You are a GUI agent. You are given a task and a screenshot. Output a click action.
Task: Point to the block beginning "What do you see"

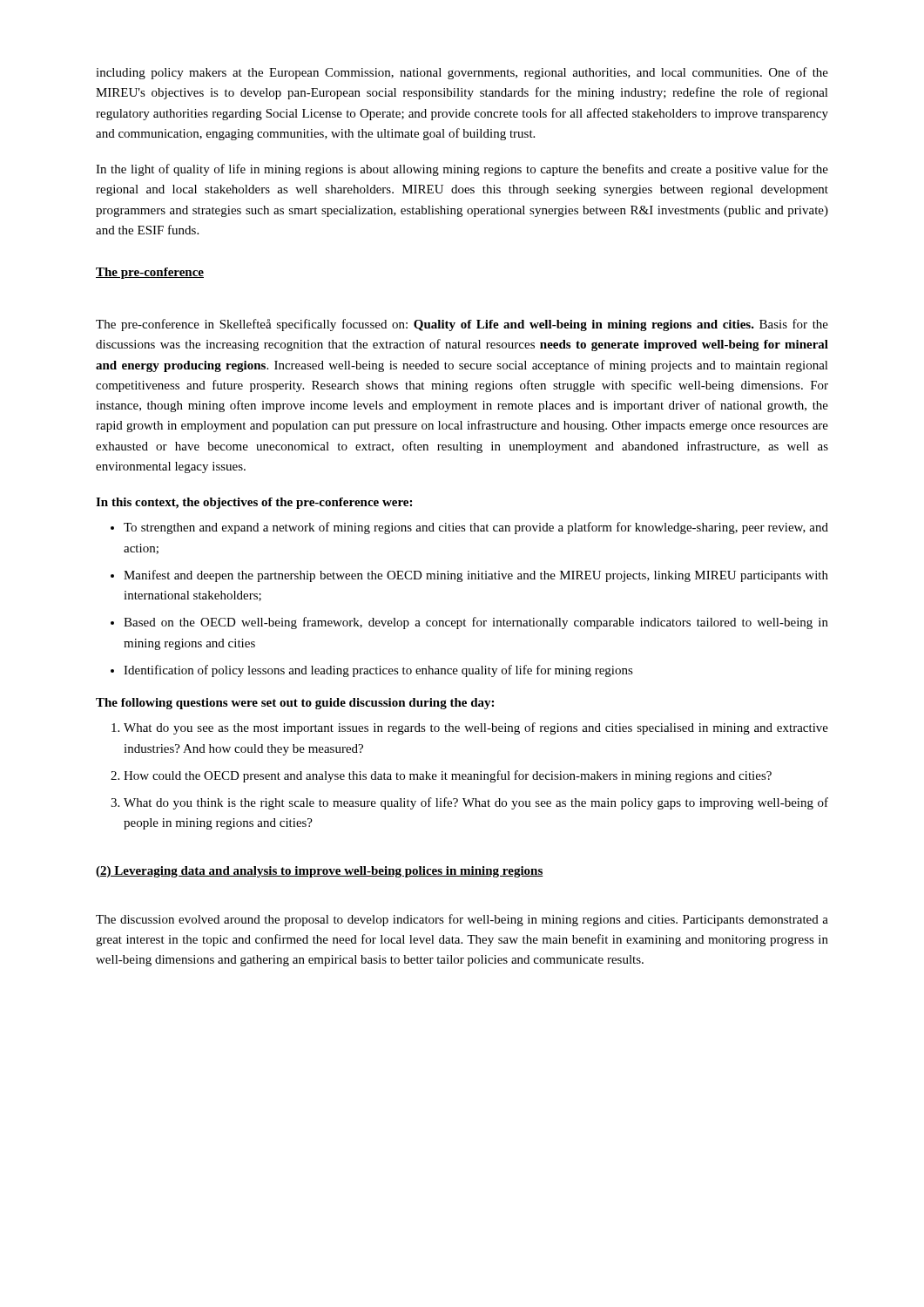[x=476, y=738]
